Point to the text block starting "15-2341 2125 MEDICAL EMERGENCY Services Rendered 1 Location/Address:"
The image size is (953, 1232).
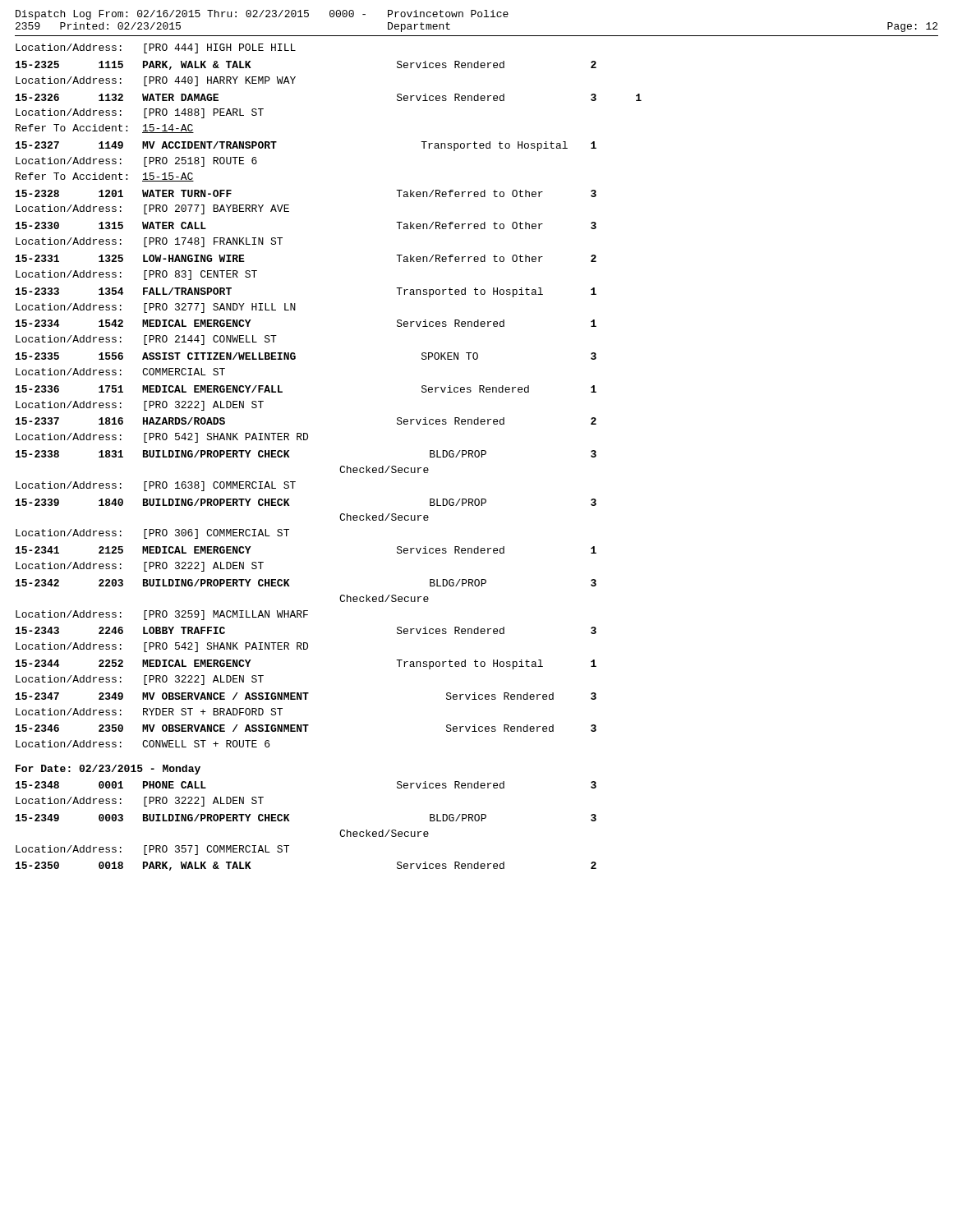coord(476,559)
